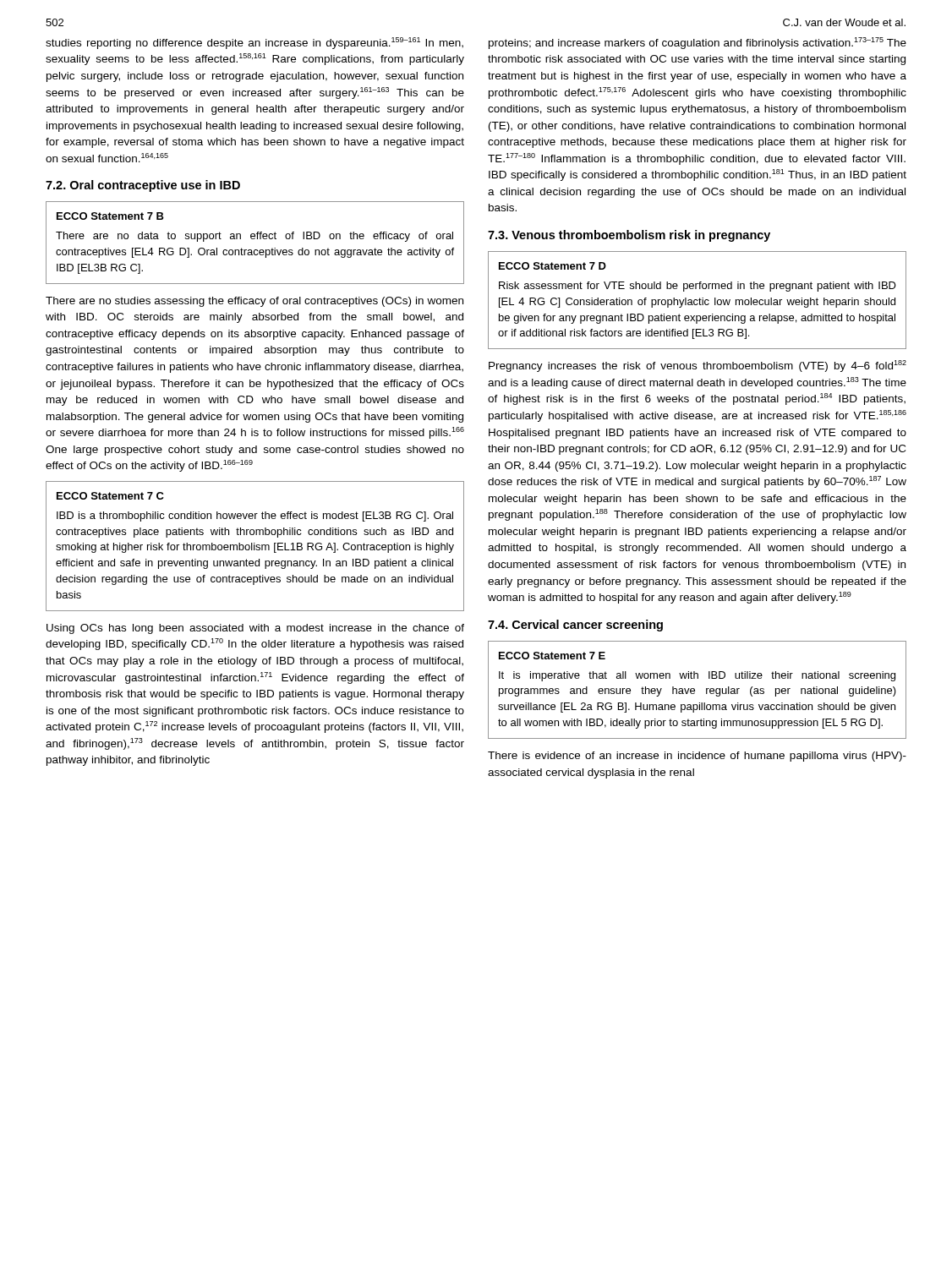
Task: Navigate to the block starting "There are no studies assessing the efficacy of"
Action: (x=255, y=383)
